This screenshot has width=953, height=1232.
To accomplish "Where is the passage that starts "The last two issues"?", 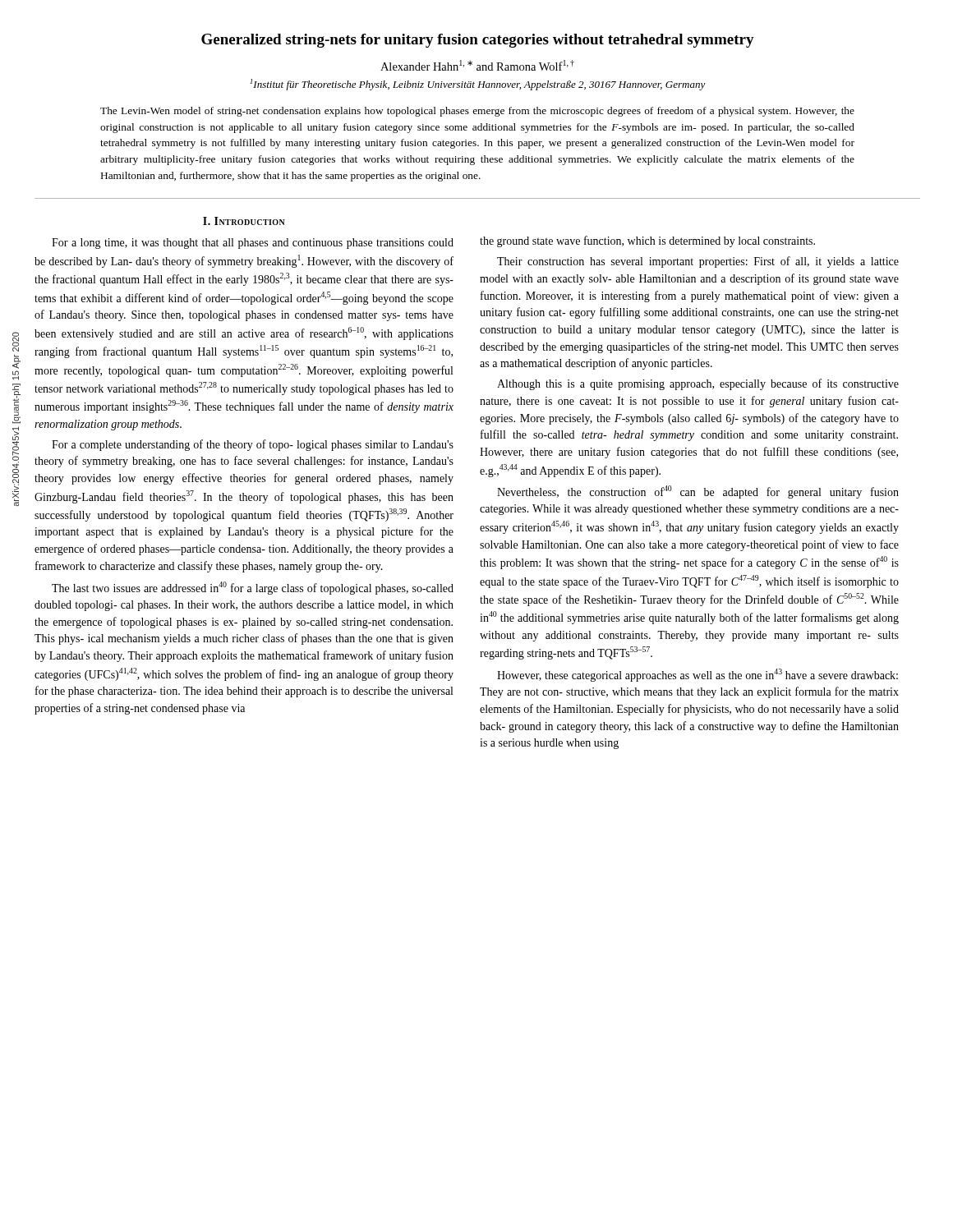I will point(244,647).
